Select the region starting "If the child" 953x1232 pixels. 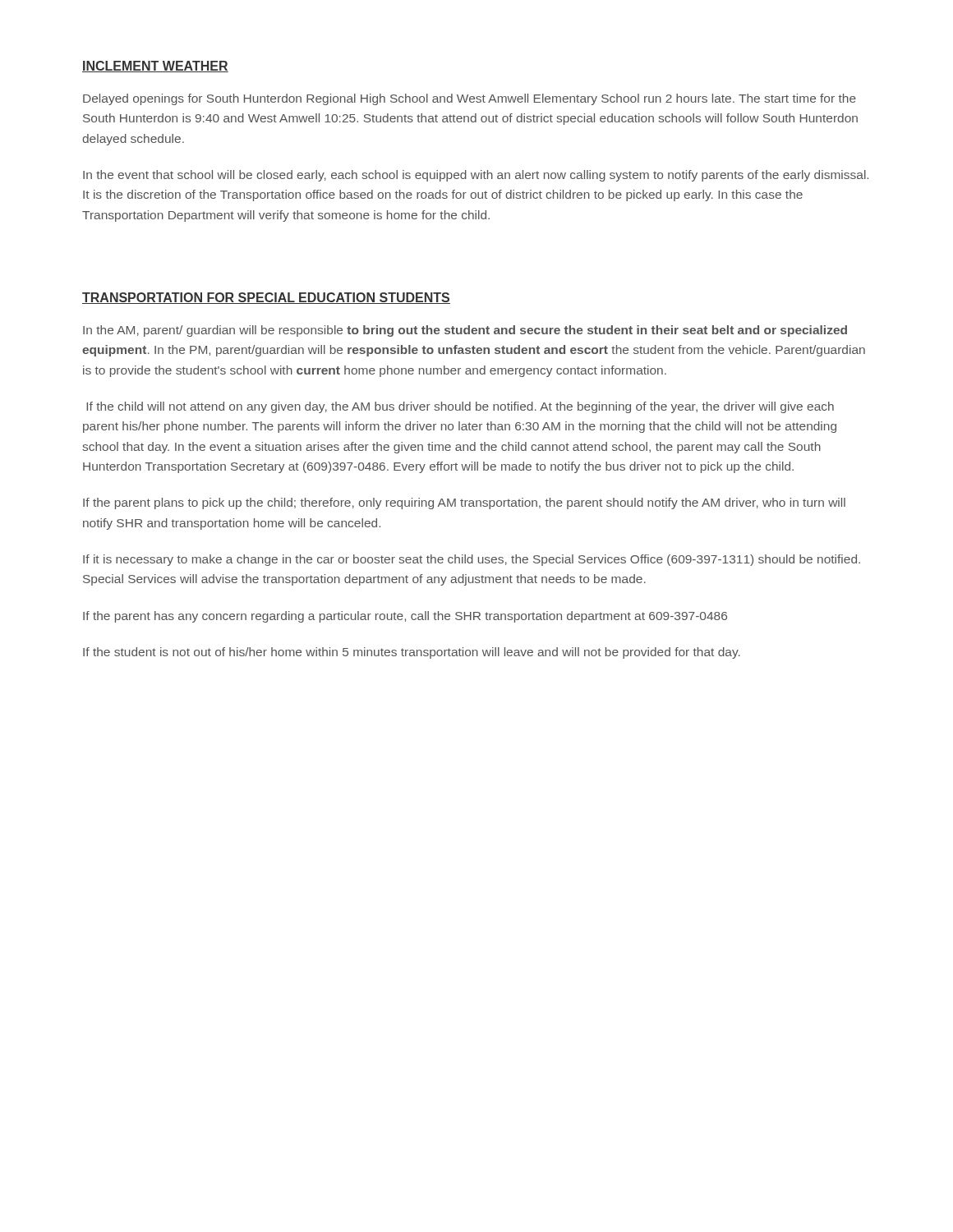coord(460,436)
